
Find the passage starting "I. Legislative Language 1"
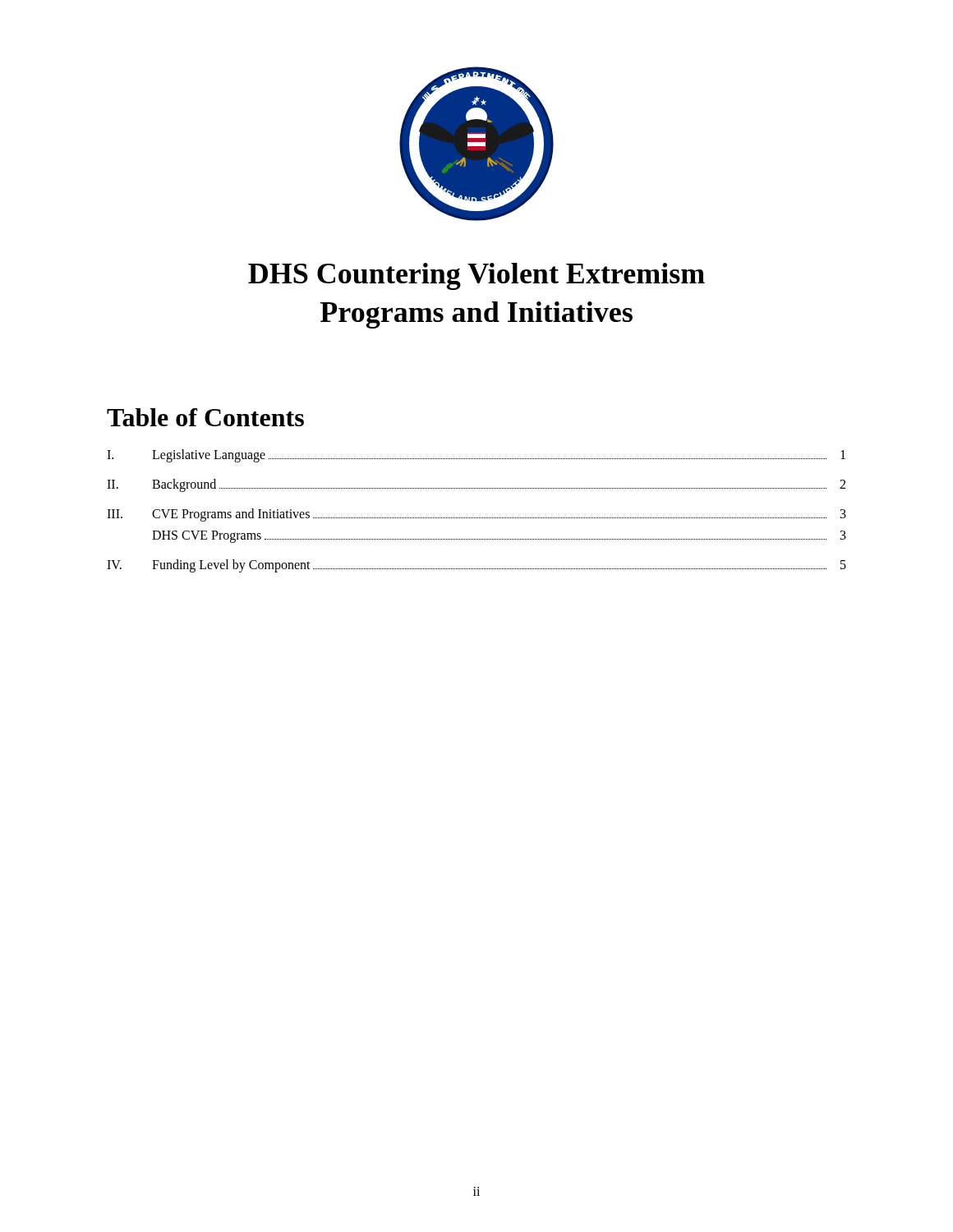476,455
